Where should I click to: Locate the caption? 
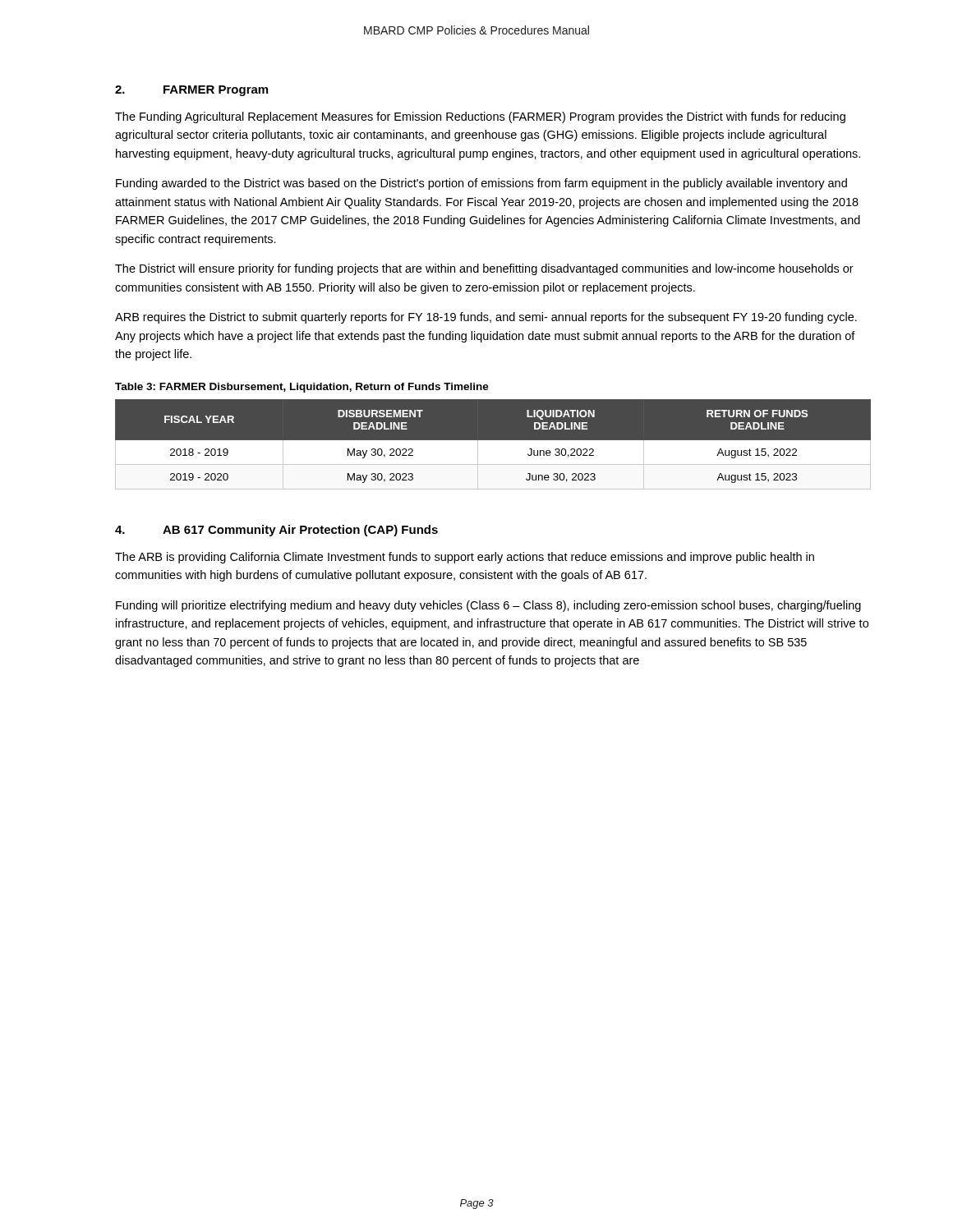[x=302, y=386]
